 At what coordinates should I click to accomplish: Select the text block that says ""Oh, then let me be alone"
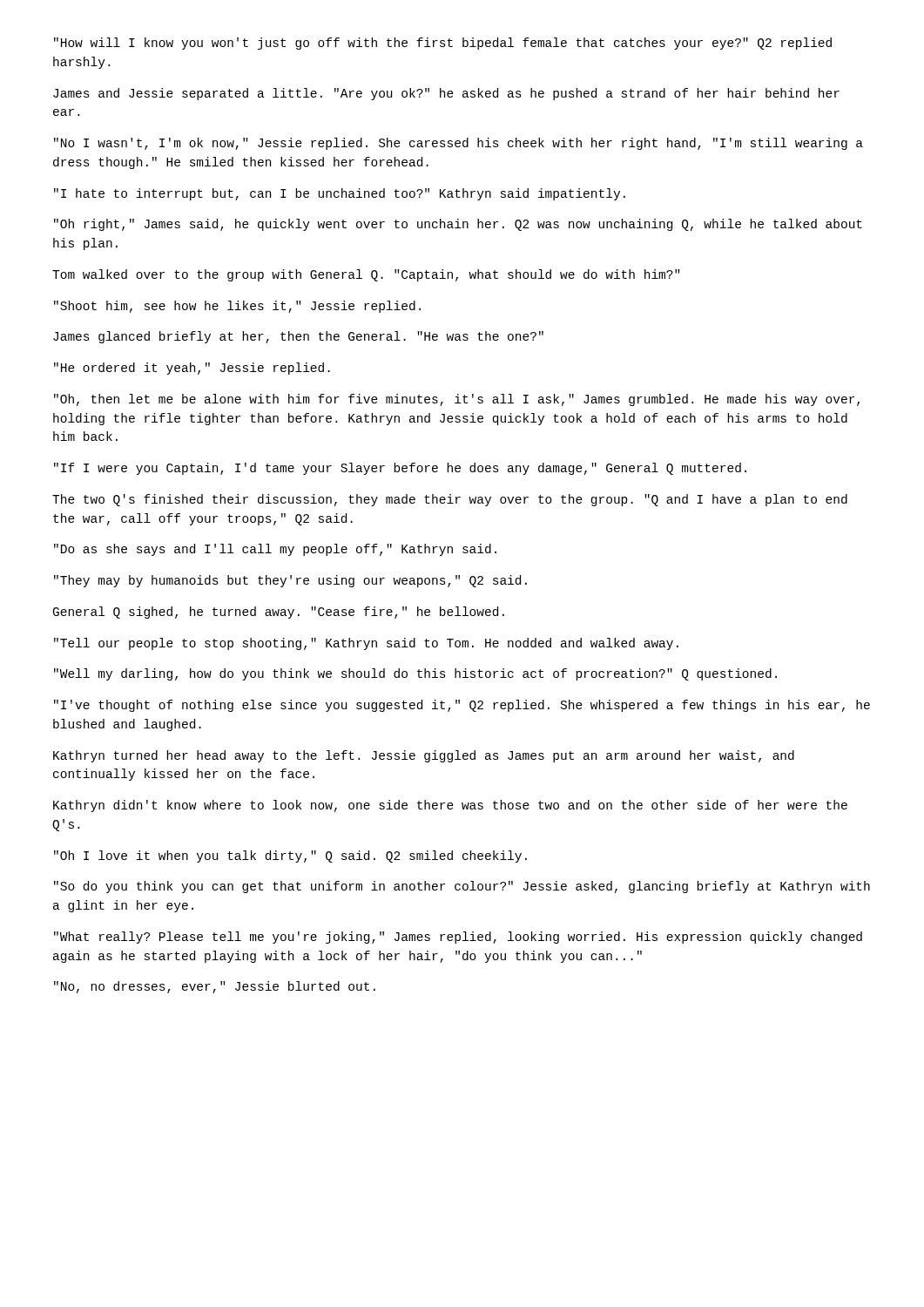pos(458,419)
